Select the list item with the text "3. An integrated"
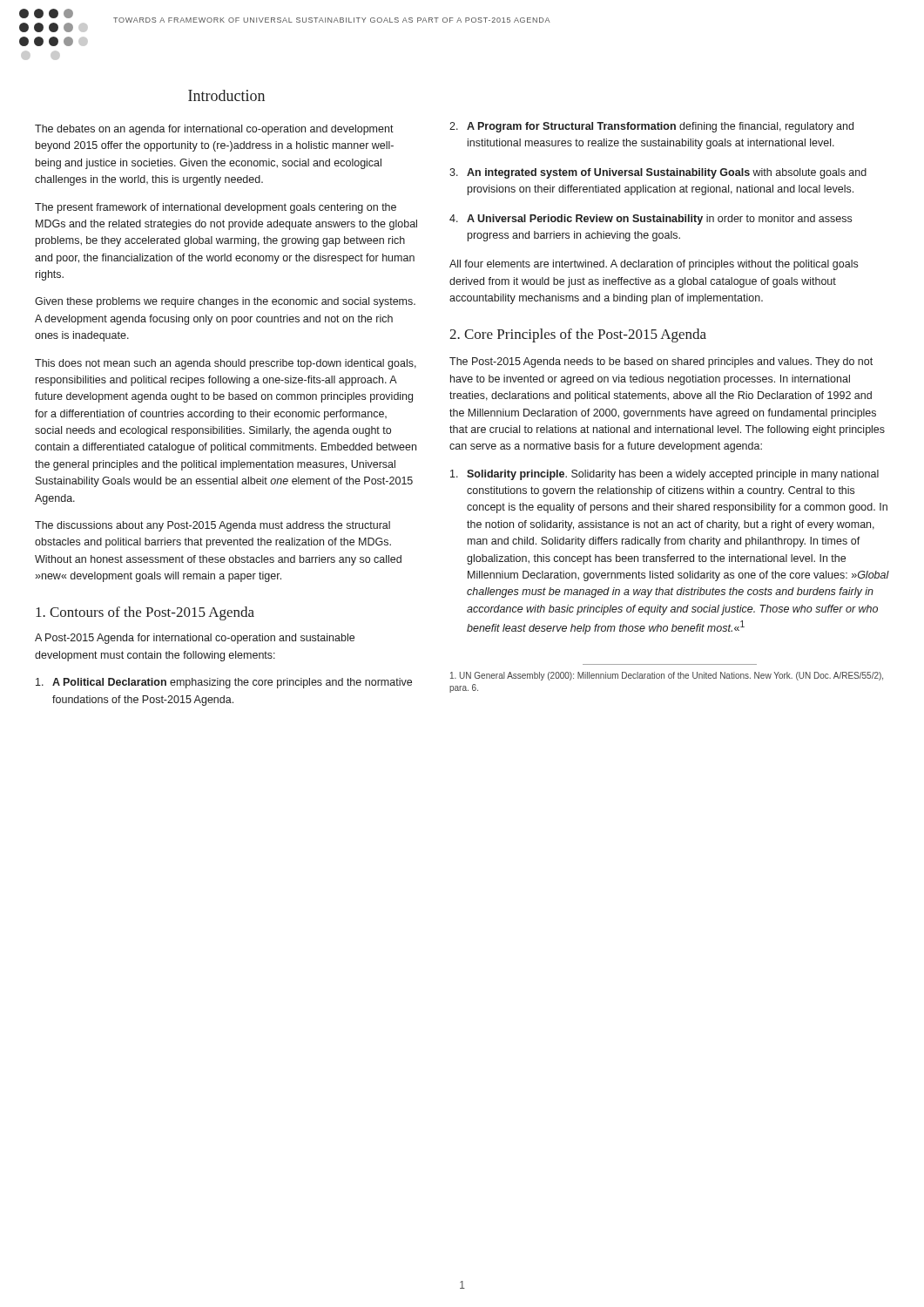This screenshot has height=1307, width=924. pyautogui.click(x=669, y=181)
